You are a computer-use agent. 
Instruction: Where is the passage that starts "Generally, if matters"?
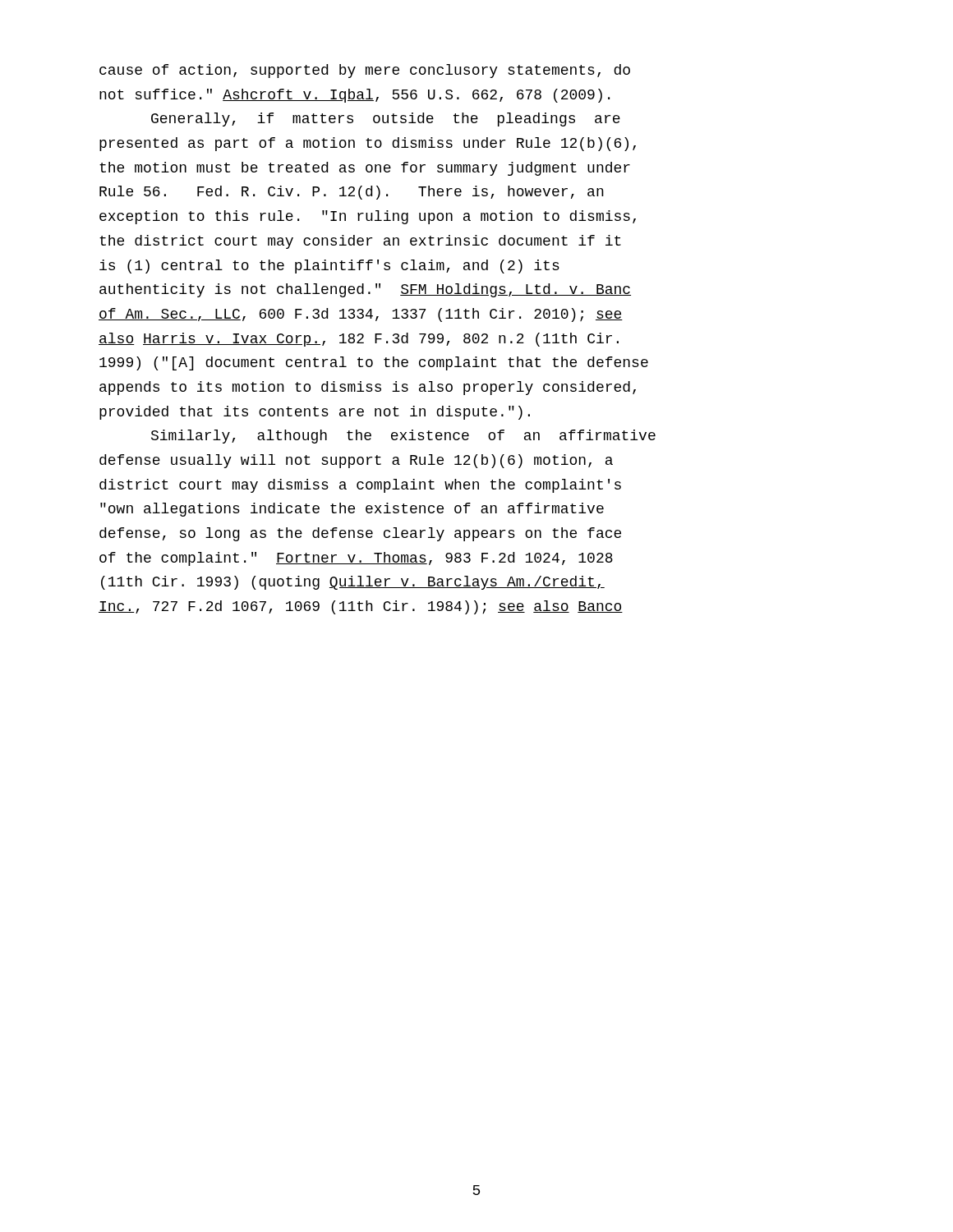pos(374,266)
